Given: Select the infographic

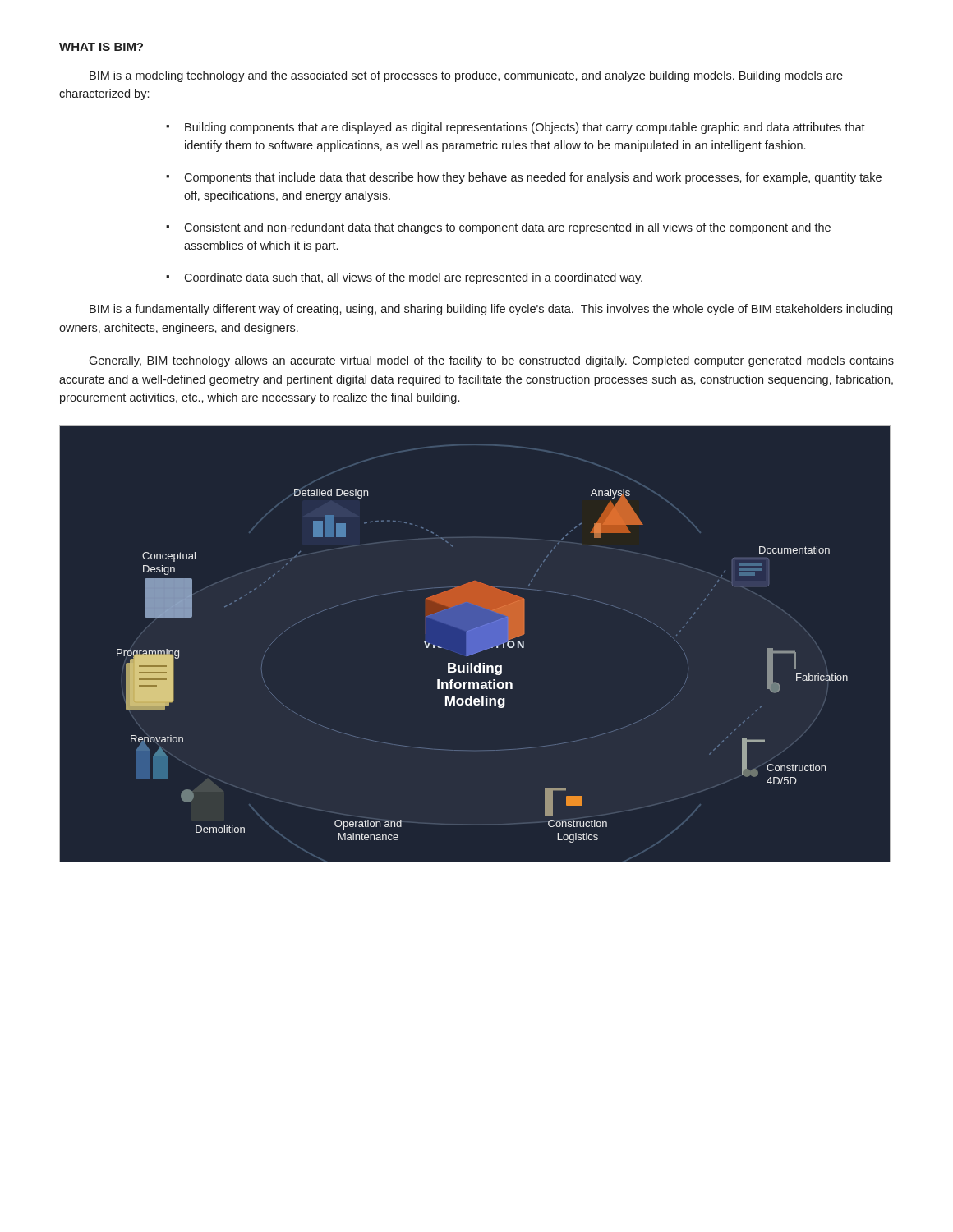Looking at the screenshot, I should click(x=475, y=644).
